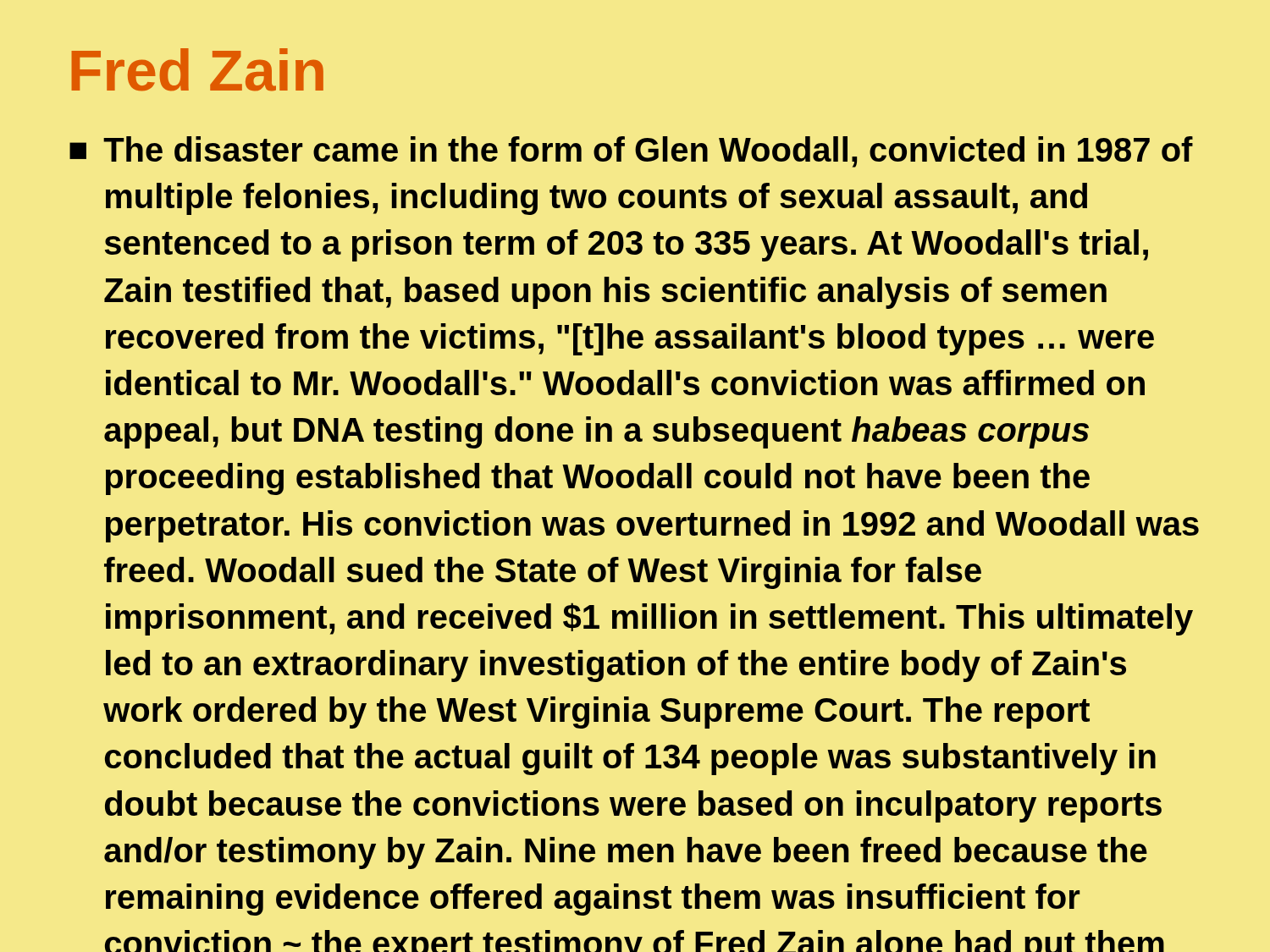
Task: Find the block on this page that starts "■ The disaster came in"
Action: pyautogui.click(x=635, y=539)
